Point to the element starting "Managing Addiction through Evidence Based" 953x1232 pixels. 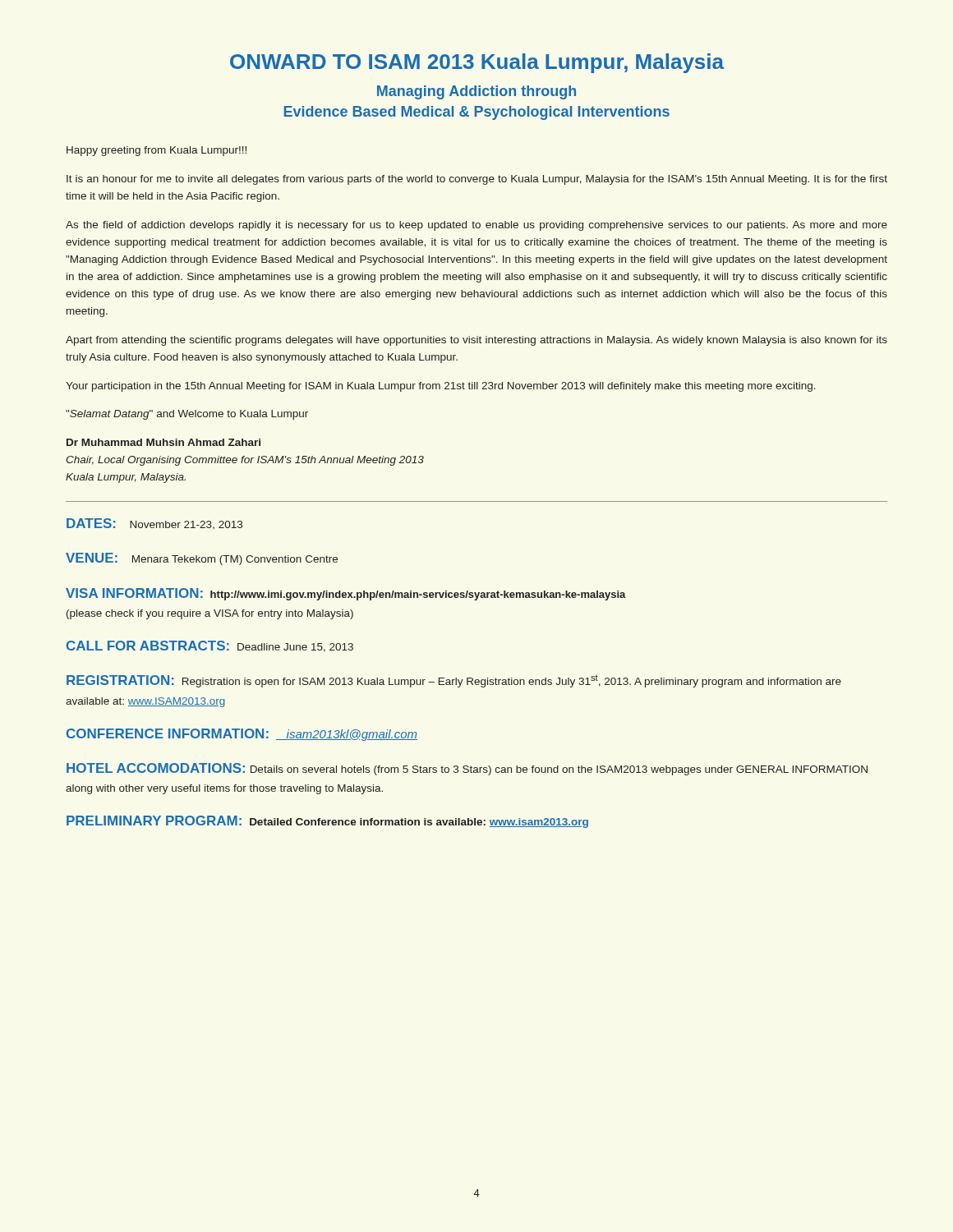[x=476, y=102]
